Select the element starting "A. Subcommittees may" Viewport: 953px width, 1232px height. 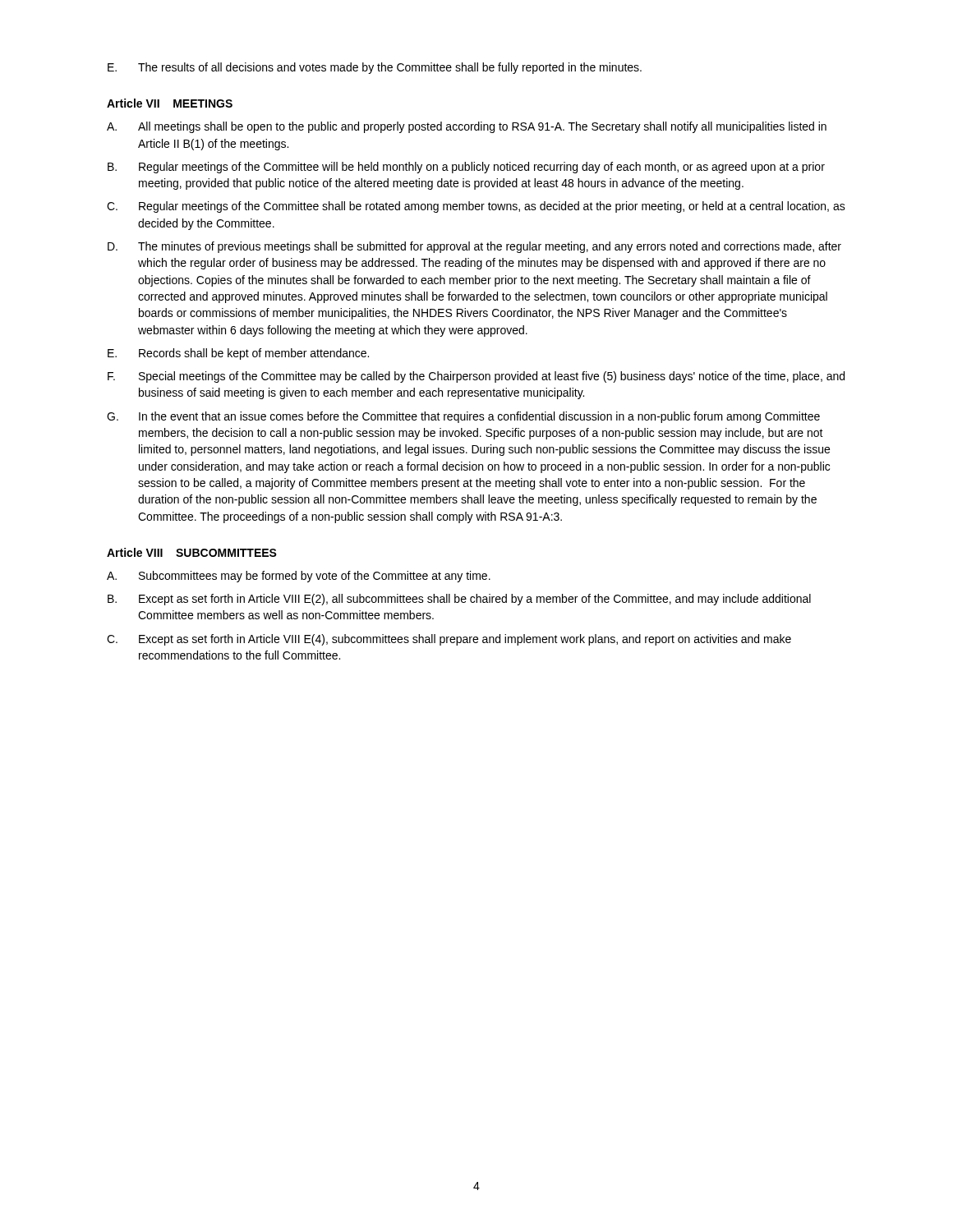[476, 576]
